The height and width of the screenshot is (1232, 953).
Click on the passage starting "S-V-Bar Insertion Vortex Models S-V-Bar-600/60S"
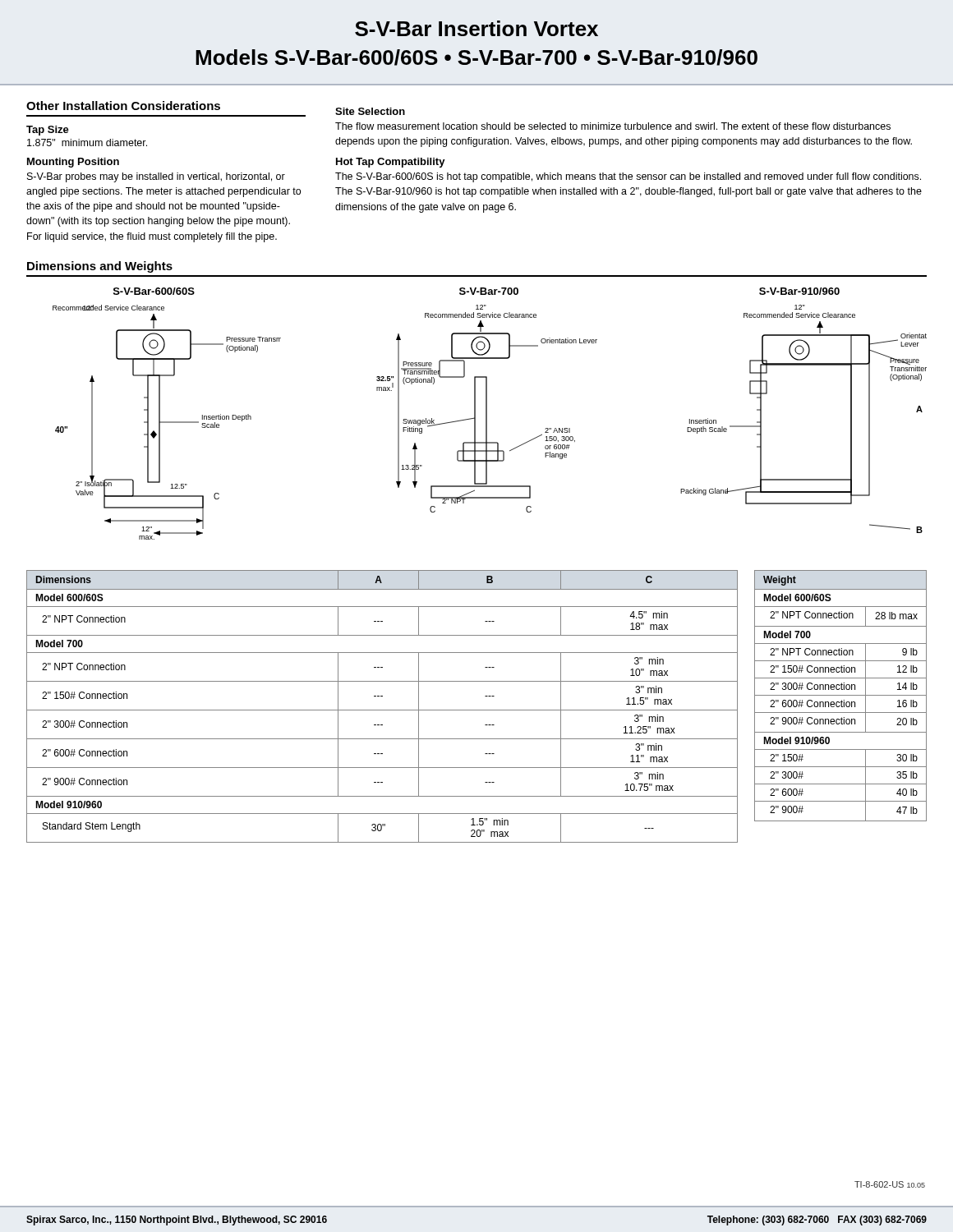coord(476,44)
